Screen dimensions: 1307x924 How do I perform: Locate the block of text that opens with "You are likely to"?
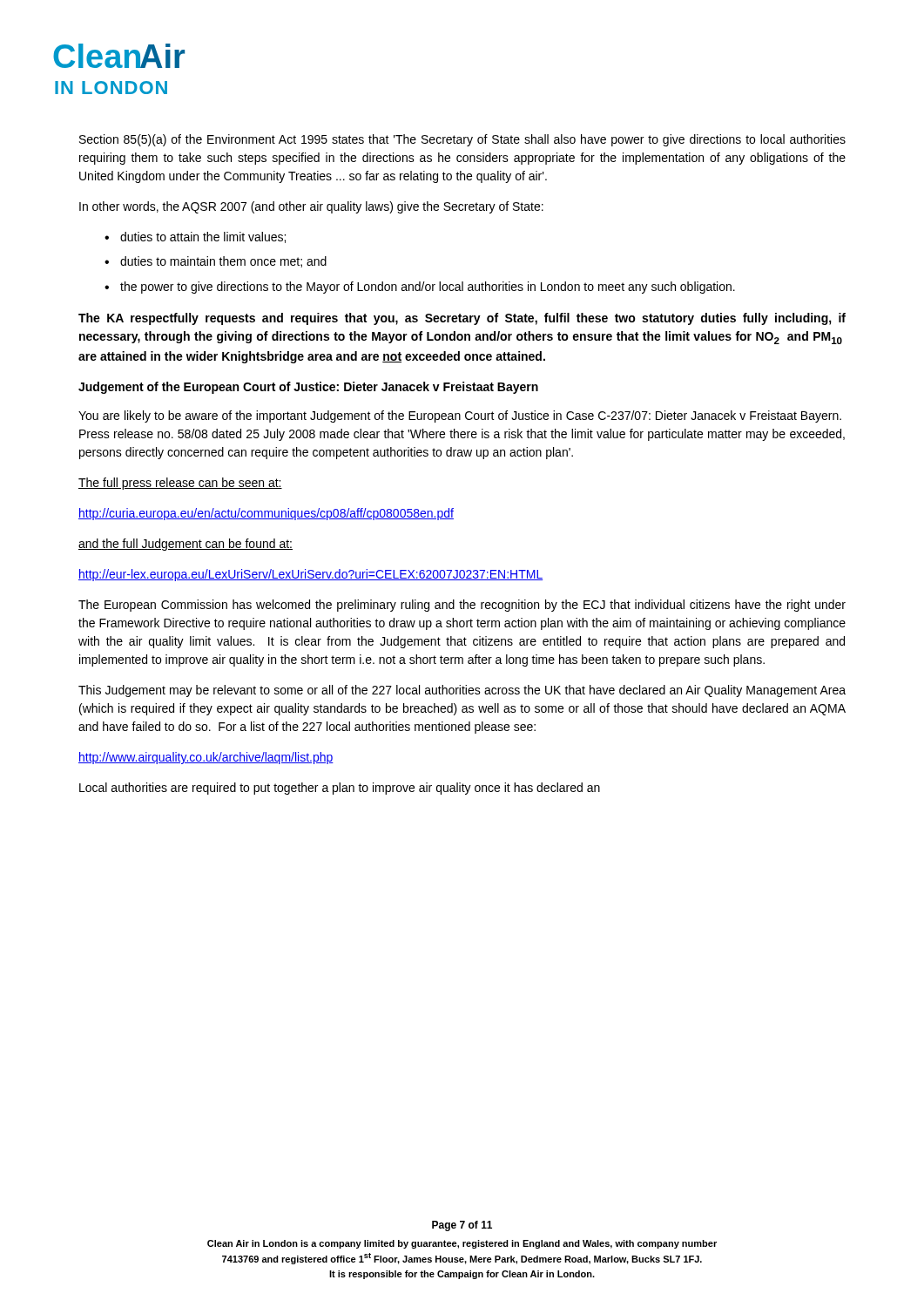[462, 434]
